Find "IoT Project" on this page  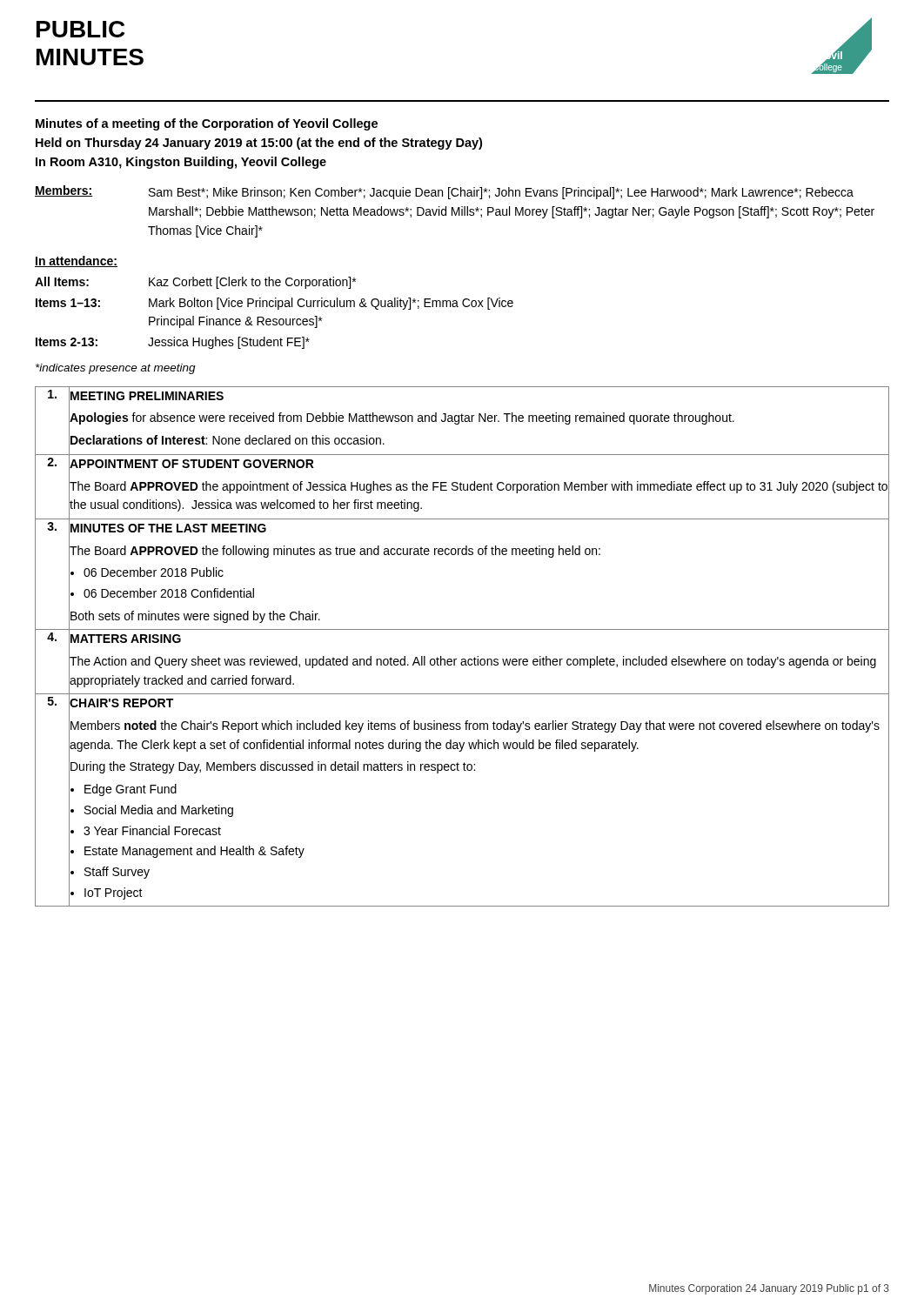[x=113, y=892]
